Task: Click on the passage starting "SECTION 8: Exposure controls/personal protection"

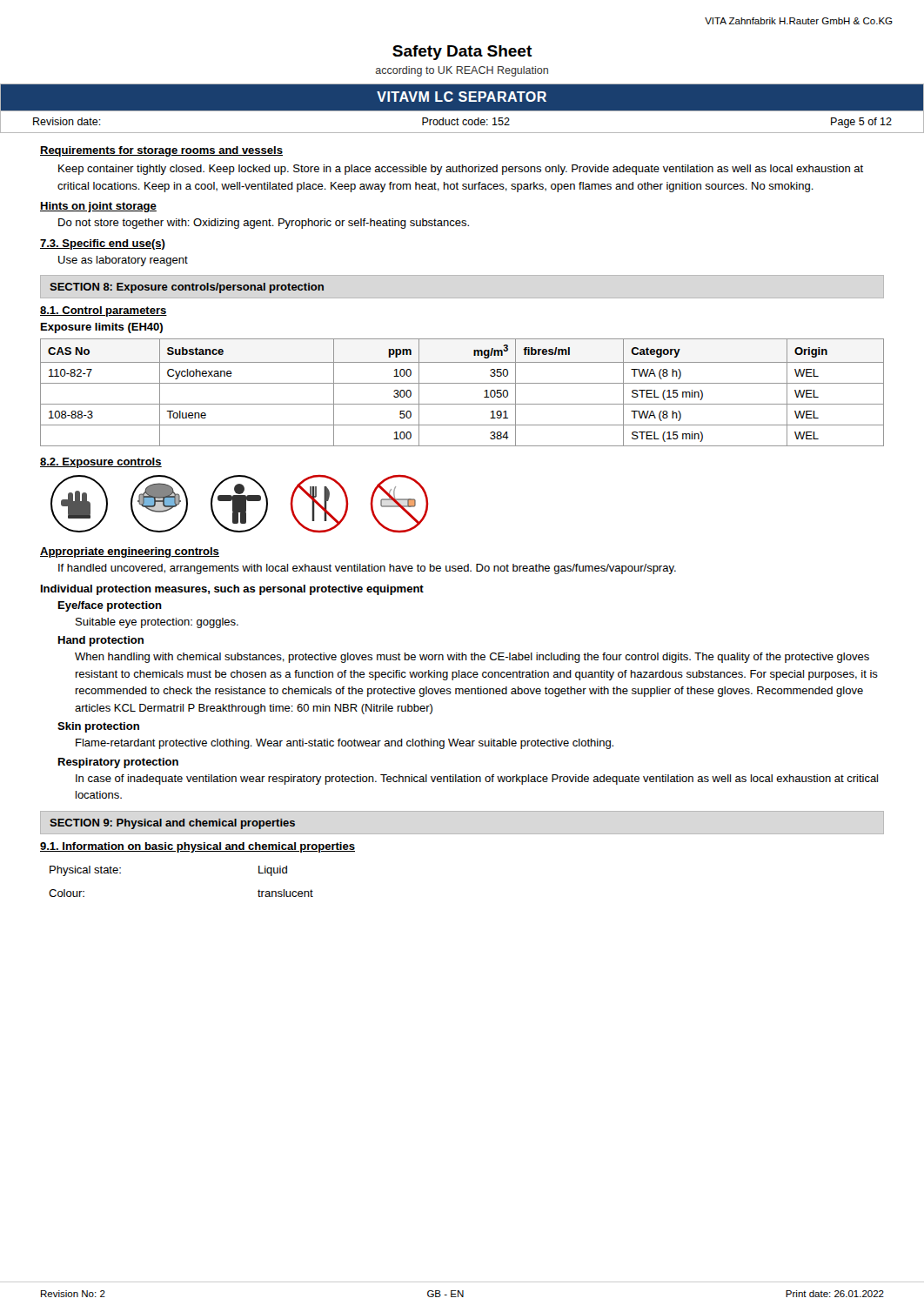Action: click(187, 287)
